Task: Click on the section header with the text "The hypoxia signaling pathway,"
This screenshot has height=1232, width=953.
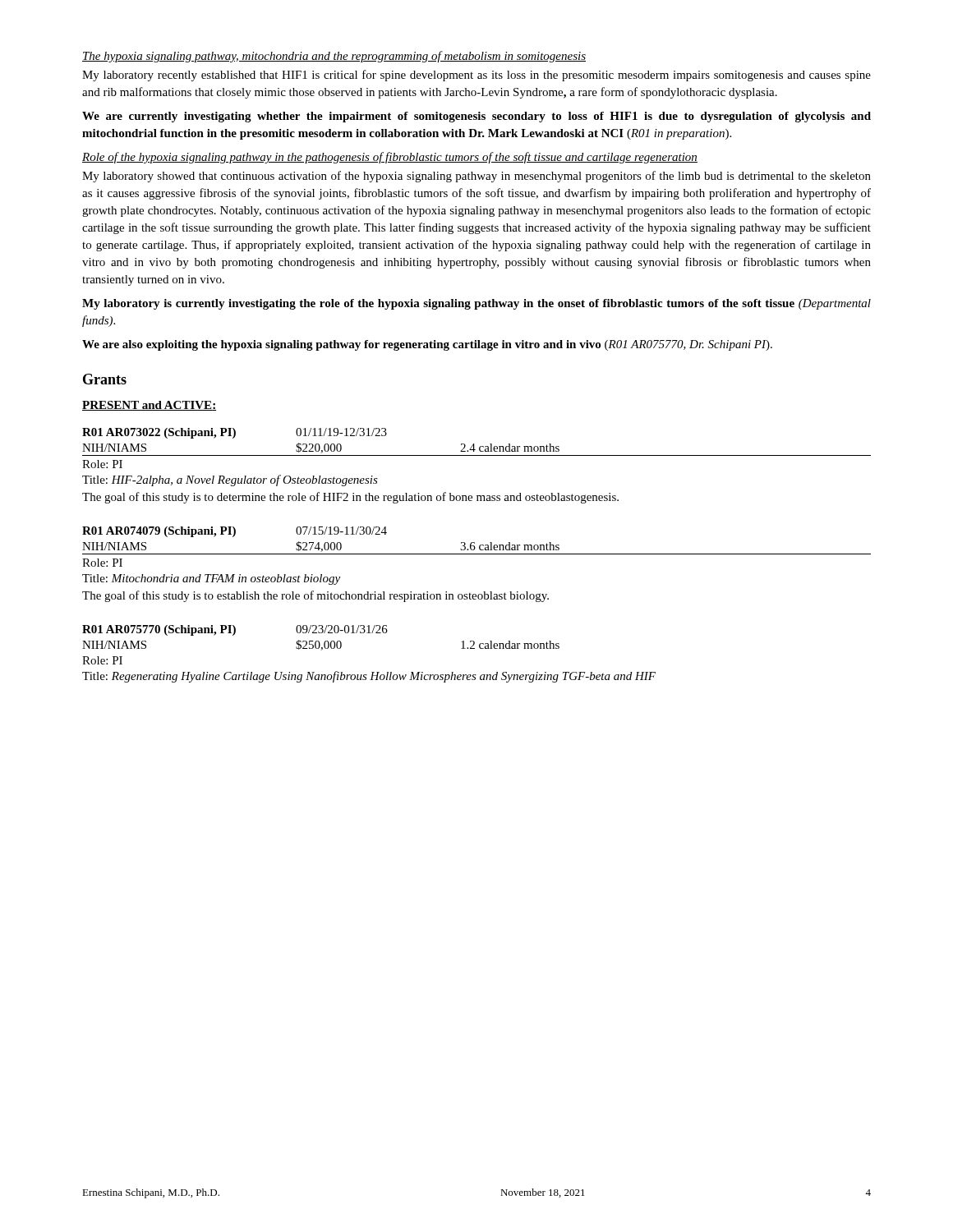Action: click(x=476, y=56)
